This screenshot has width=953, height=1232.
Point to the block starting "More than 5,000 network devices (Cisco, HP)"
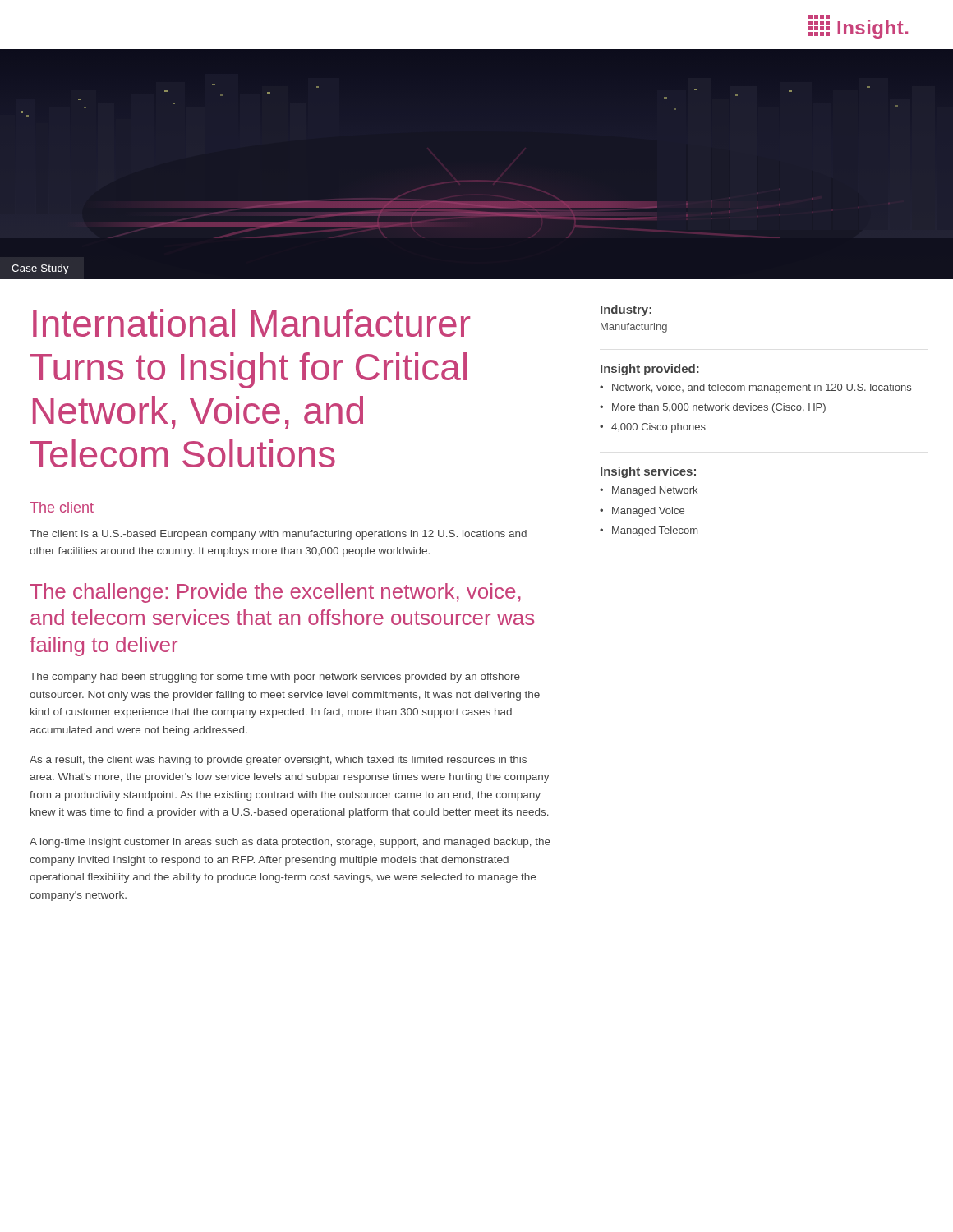click(719, 407)
